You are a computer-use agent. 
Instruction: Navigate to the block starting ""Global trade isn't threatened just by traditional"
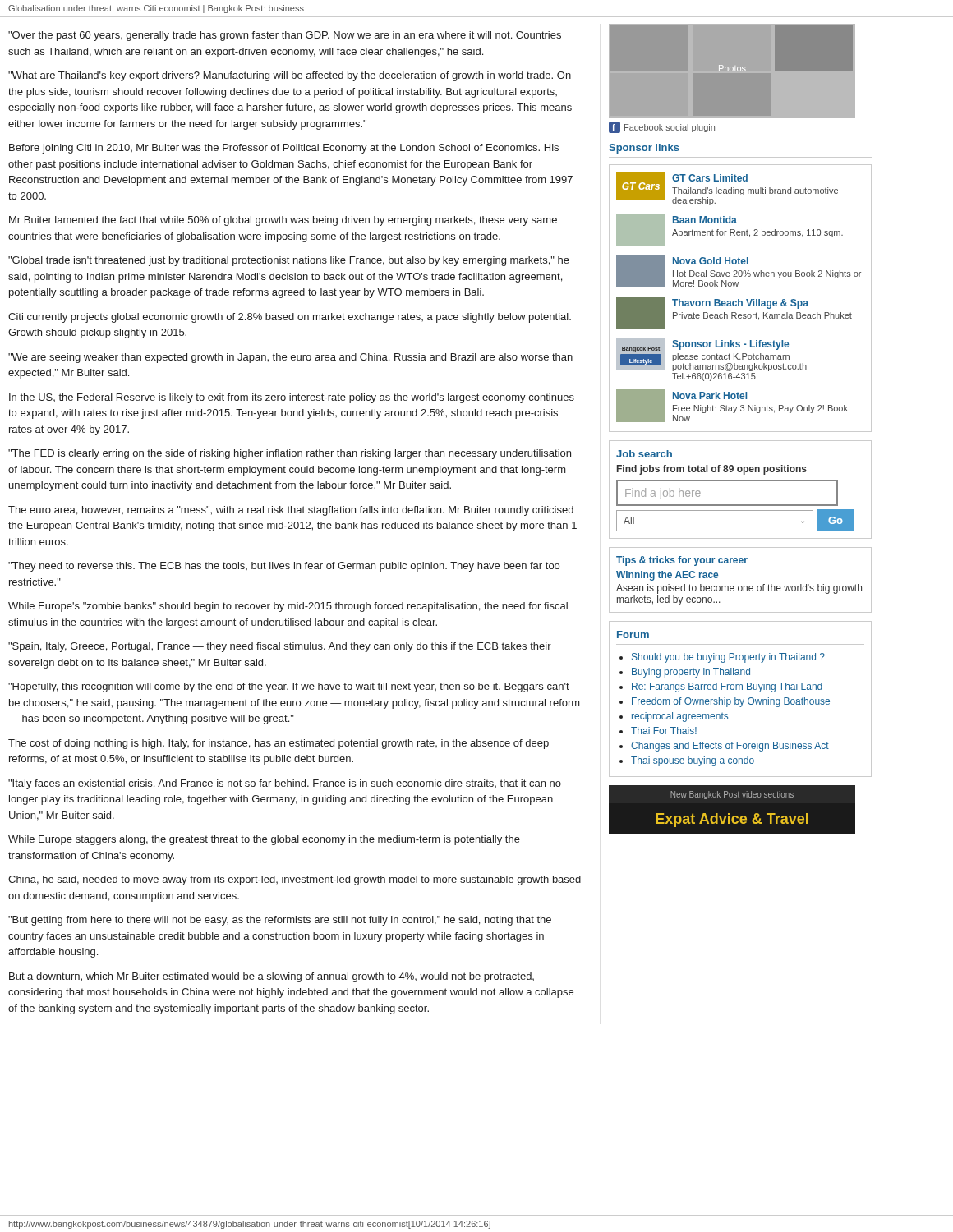(296, 276)
